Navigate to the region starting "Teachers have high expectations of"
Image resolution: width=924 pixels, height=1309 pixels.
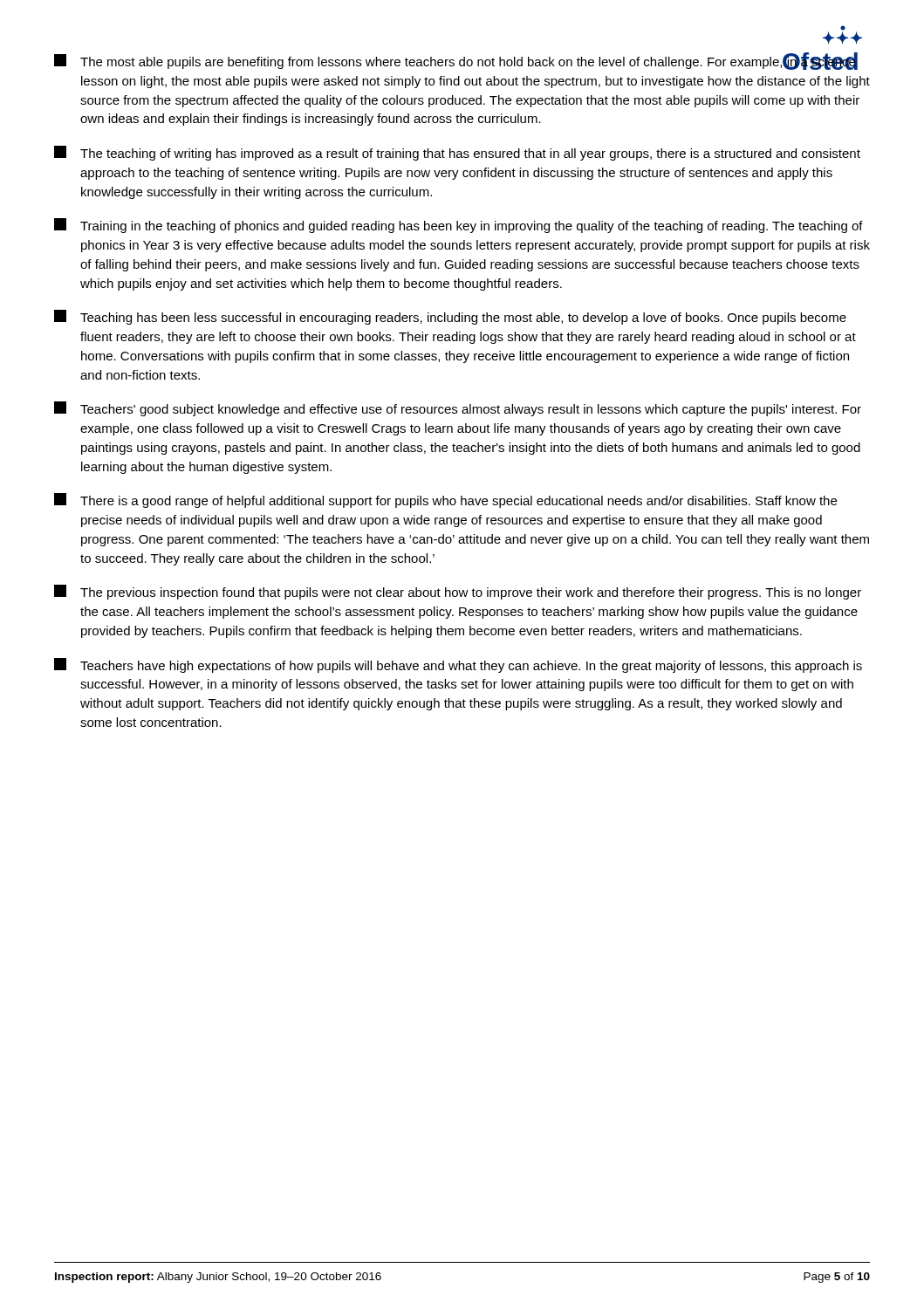point(462,694)
